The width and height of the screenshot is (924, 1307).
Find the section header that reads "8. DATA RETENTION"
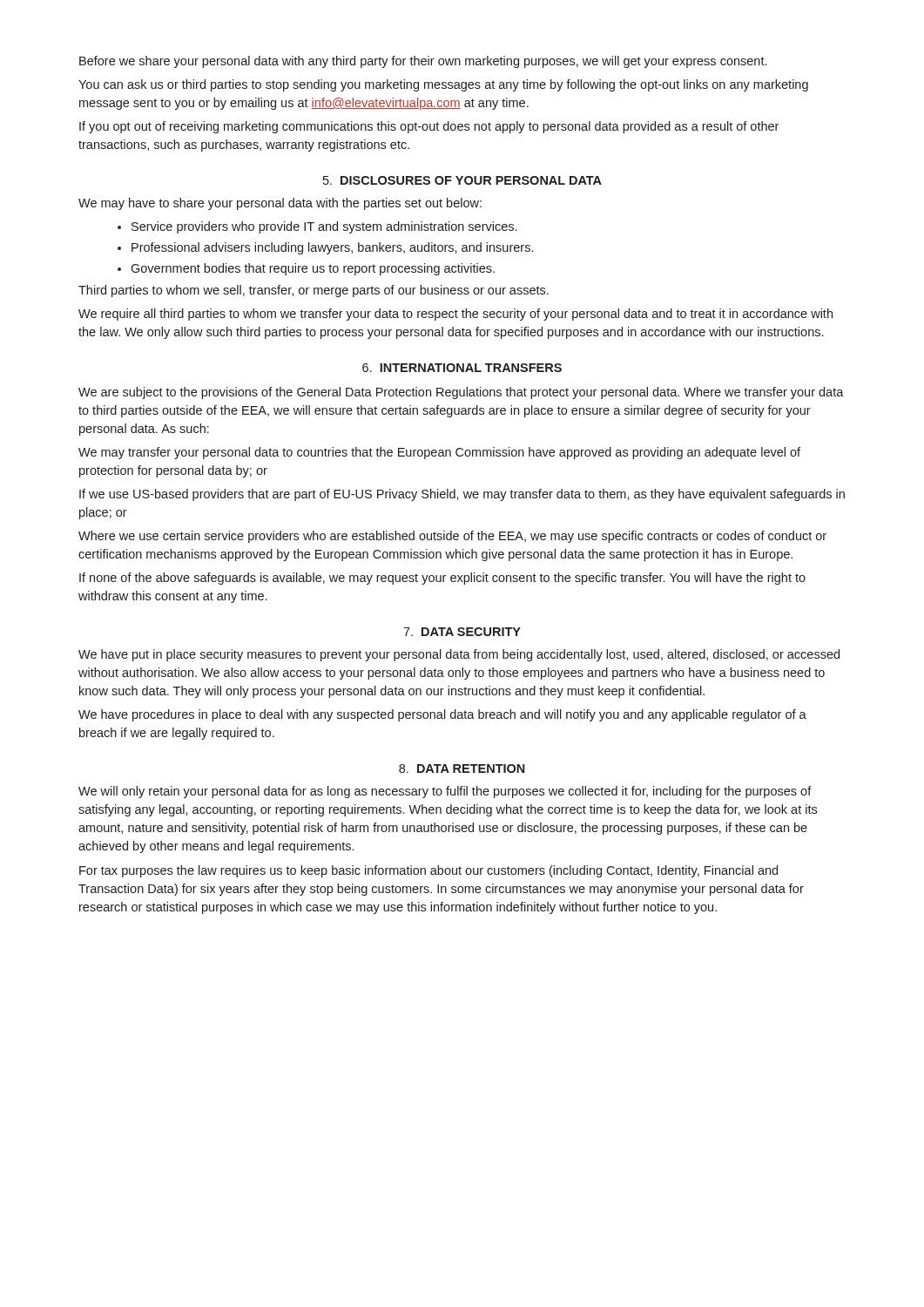[462, 769]
